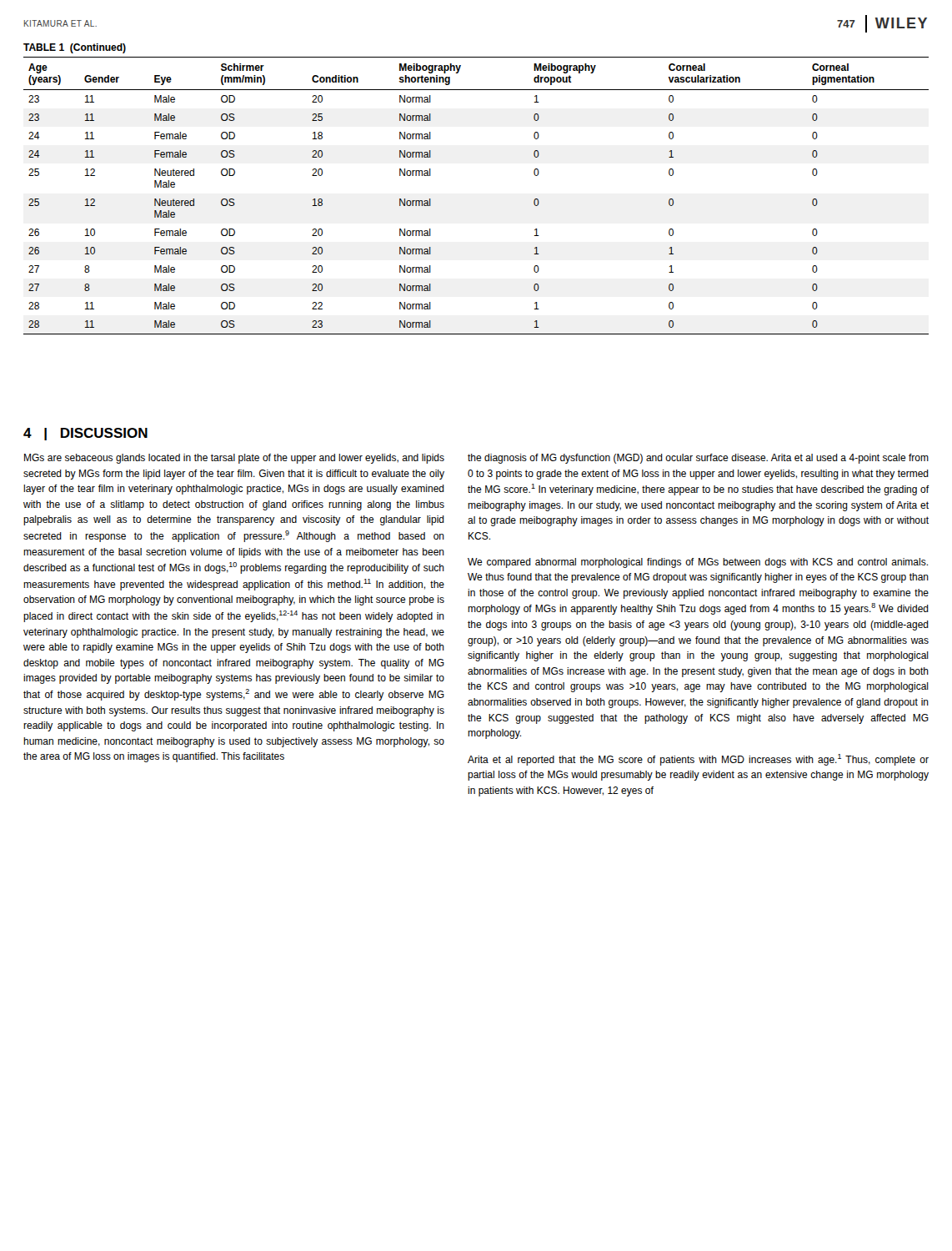This screenshot has width=952, height=1251.
Task: Find "TABLE 1 (Continued)" on this page
Action: [75, 48]
